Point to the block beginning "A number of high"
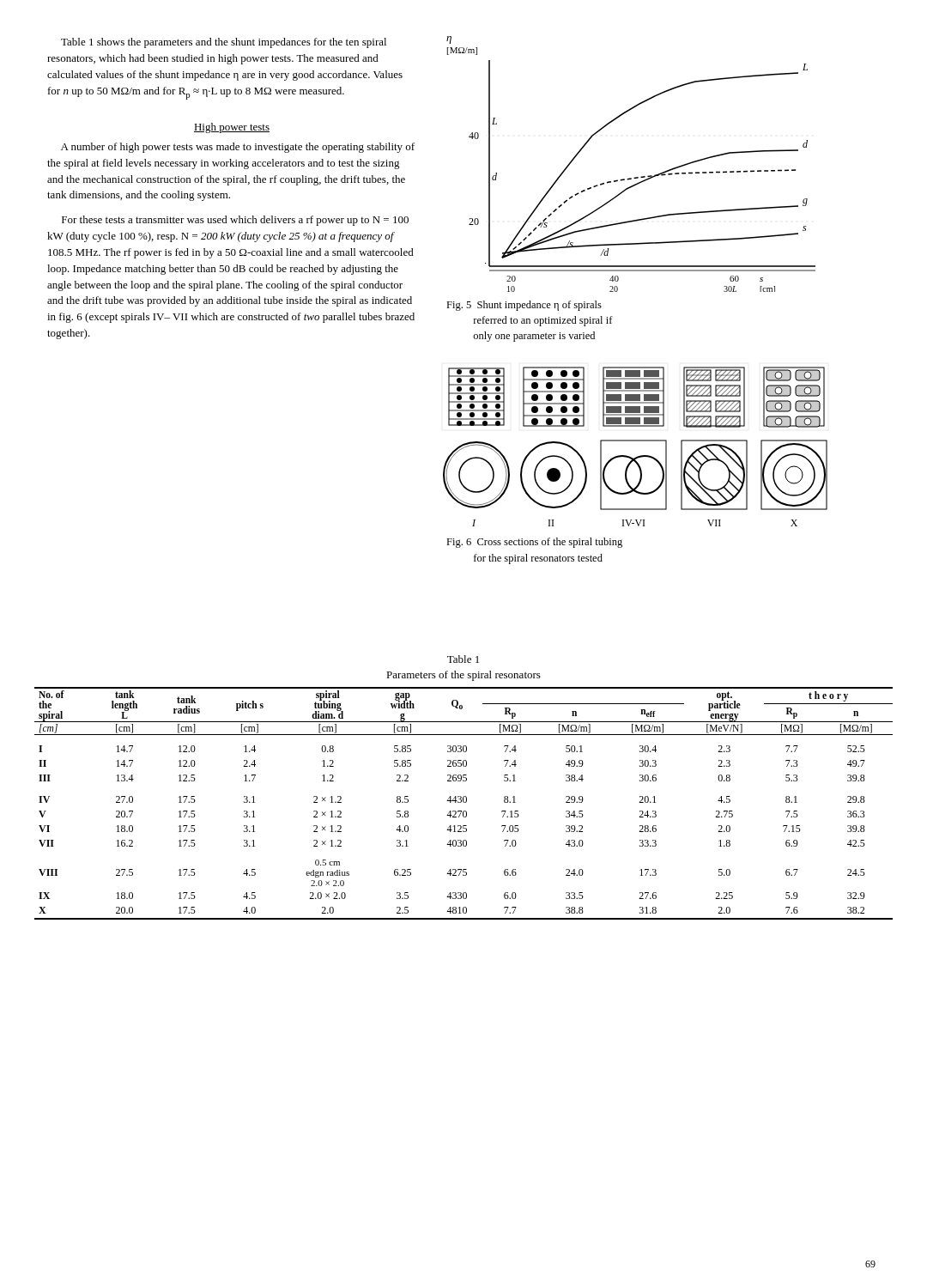Image resolution: width=927 pixels, height=1288 pixels. [231, 170]
